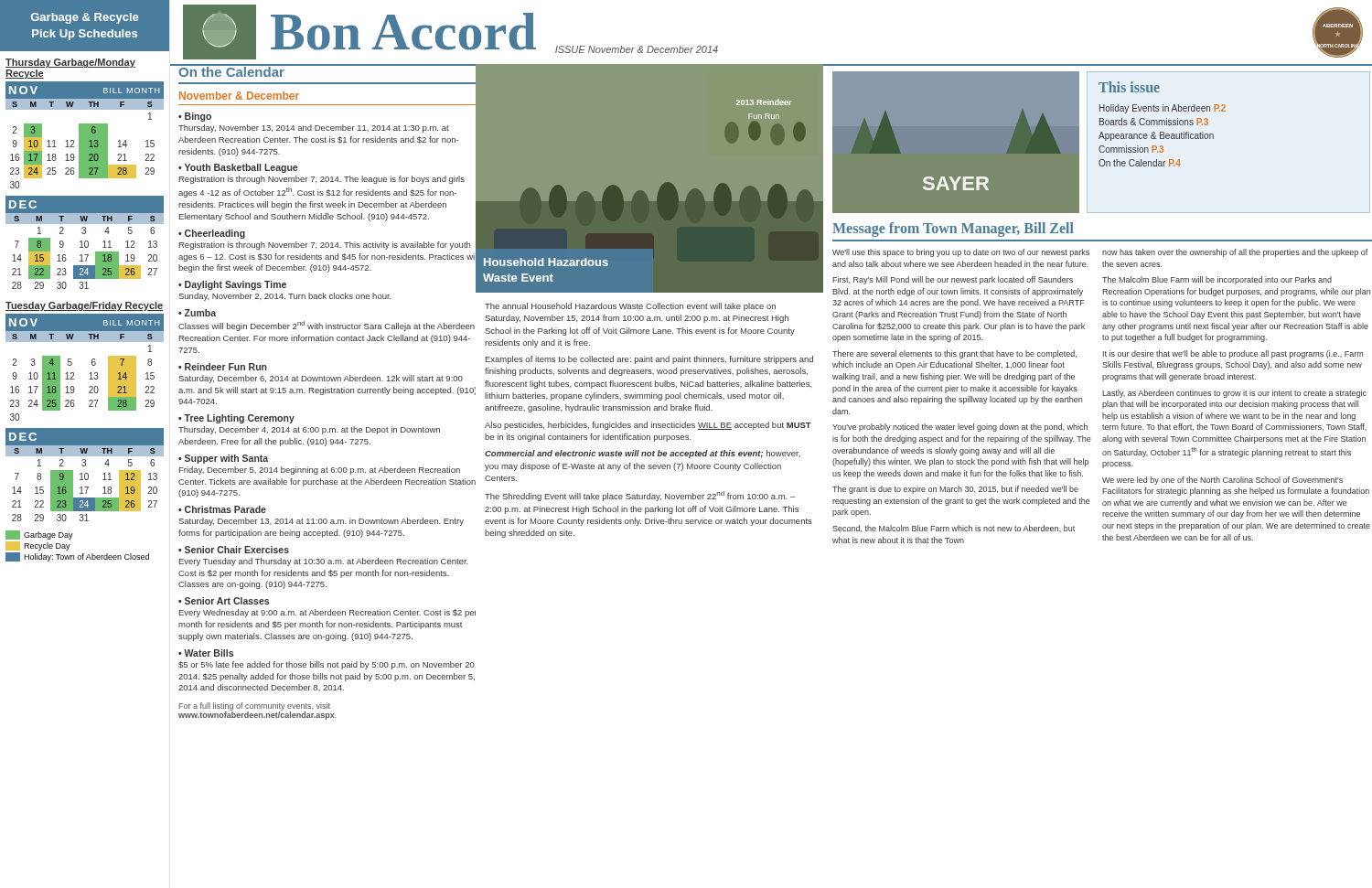Click on the text block starting "We were led by"
Screen dimensions: 888x1372
(x=1236, y=509)
